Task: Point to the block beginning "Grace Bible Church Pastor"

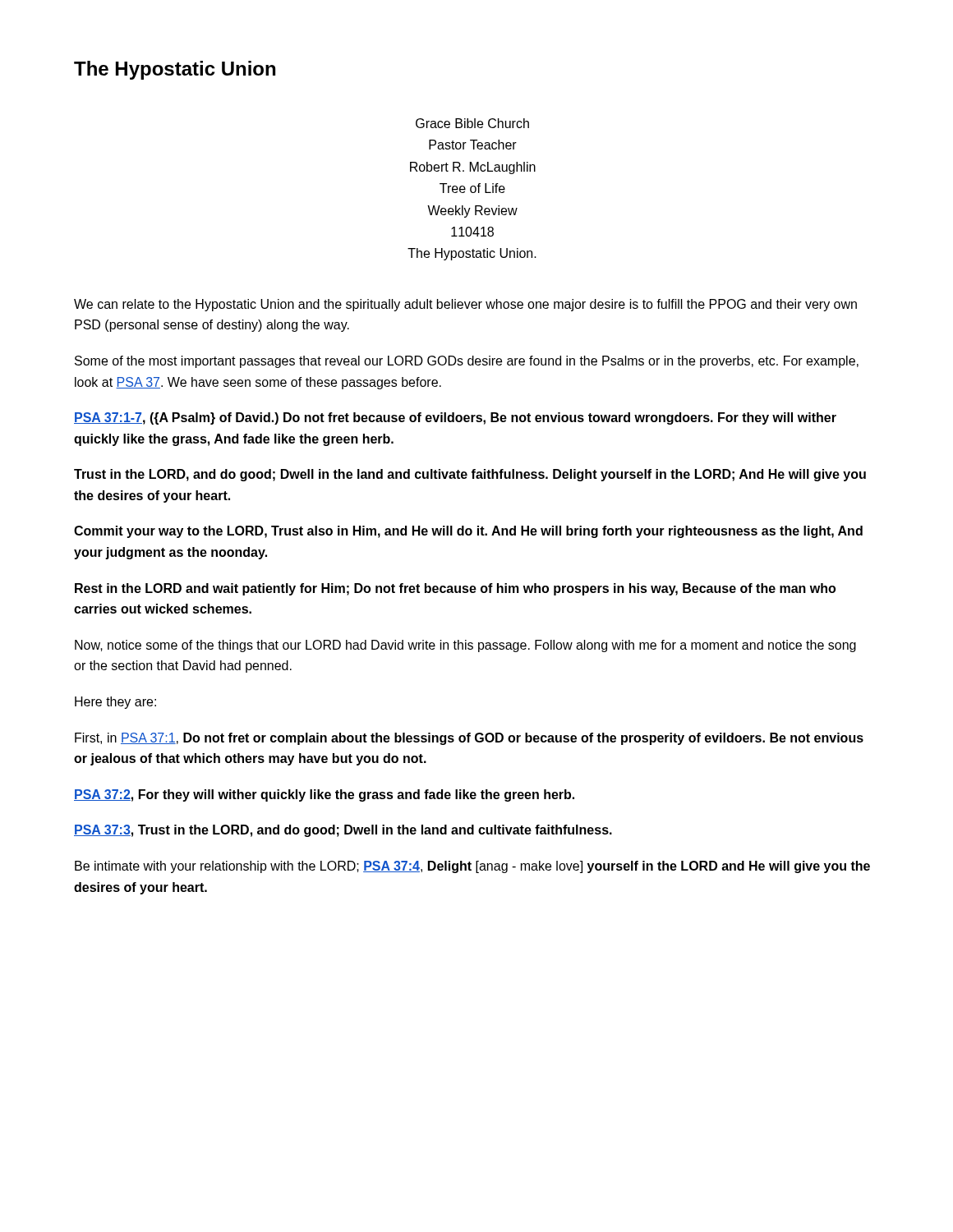Action: [x=472, y=189]
